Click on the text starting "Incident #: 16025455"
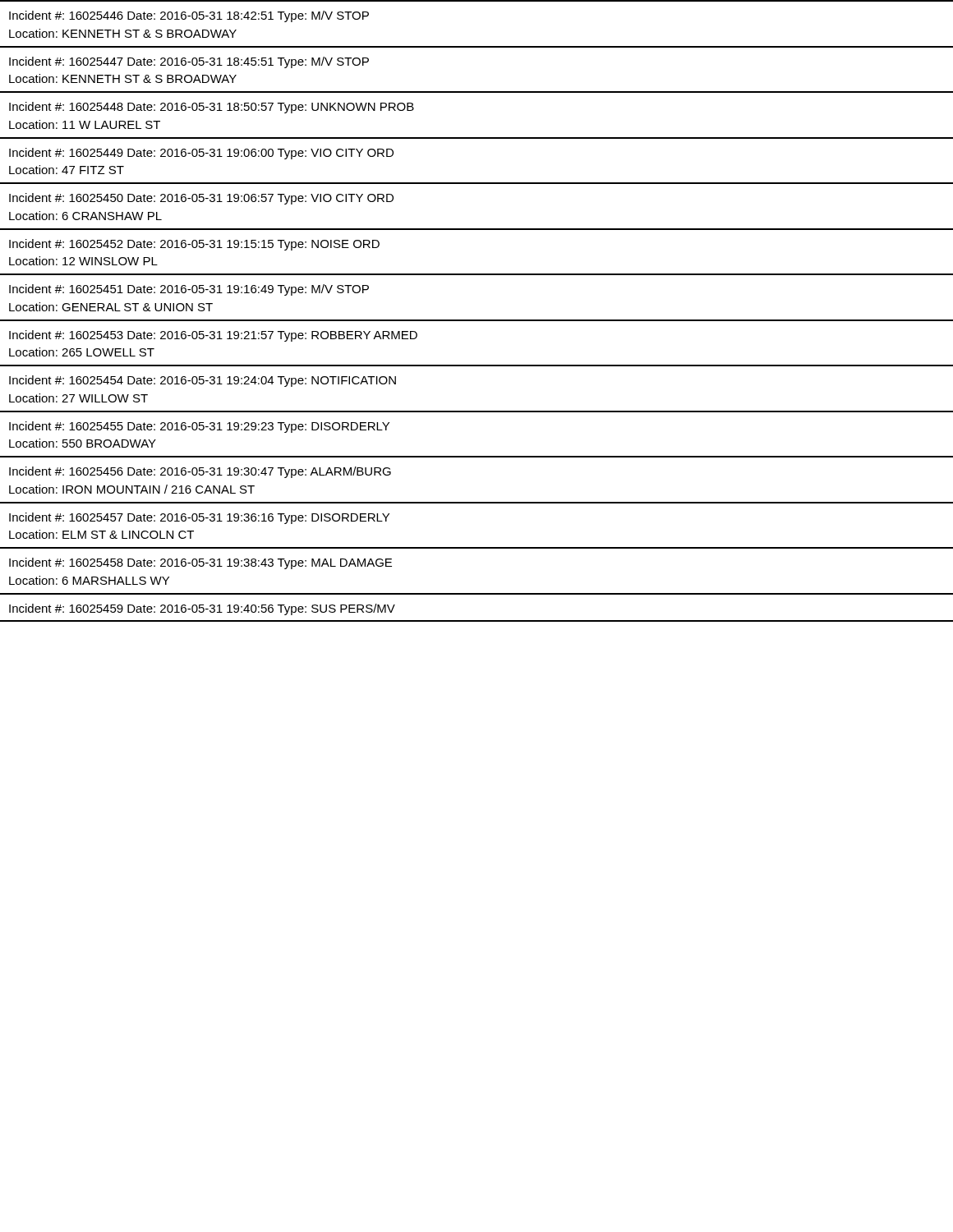The height and width of the screenshot is (1232, 953). [x=199, y=434]
